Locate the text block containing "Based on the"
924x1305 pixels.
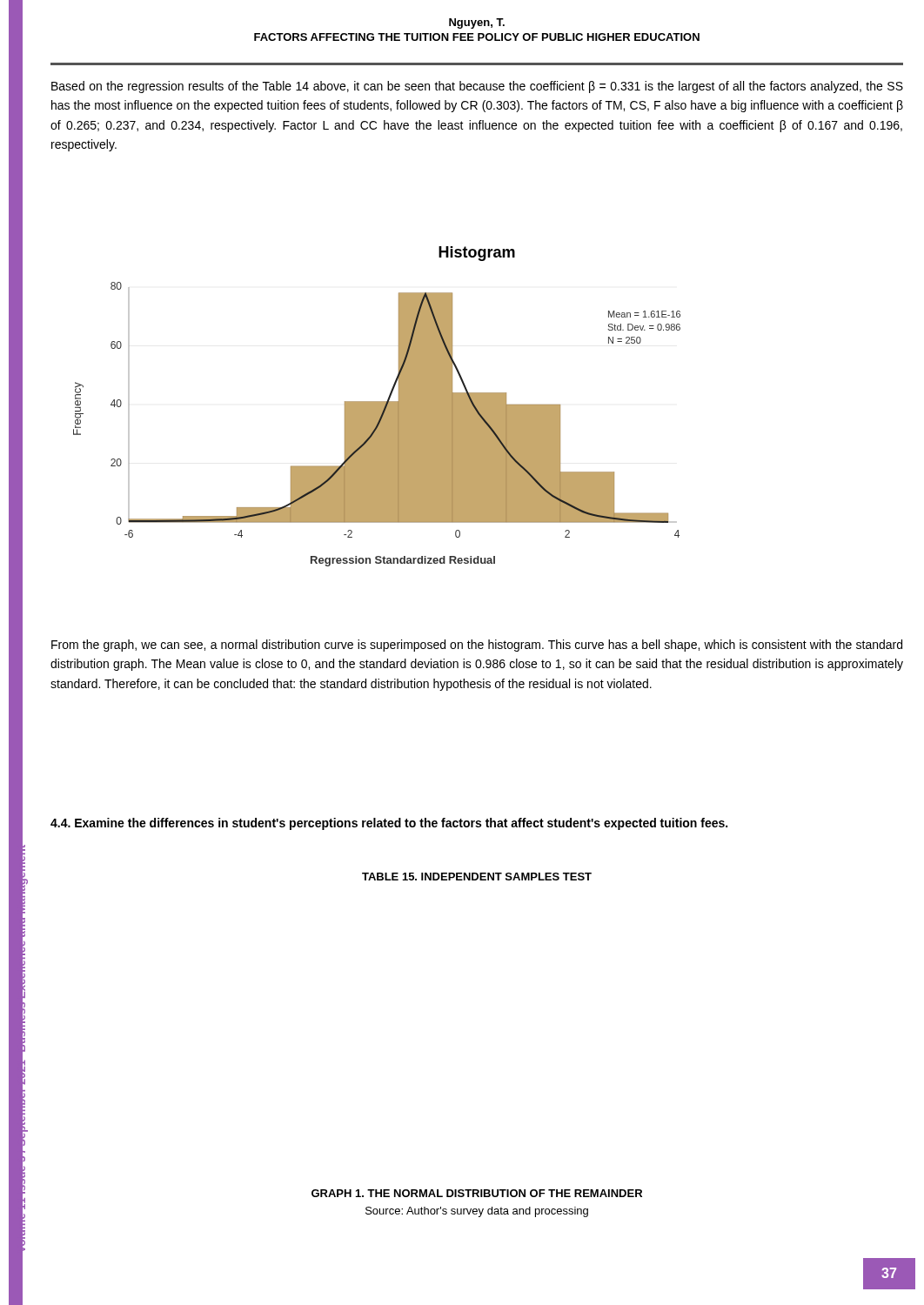click(477, 115)
